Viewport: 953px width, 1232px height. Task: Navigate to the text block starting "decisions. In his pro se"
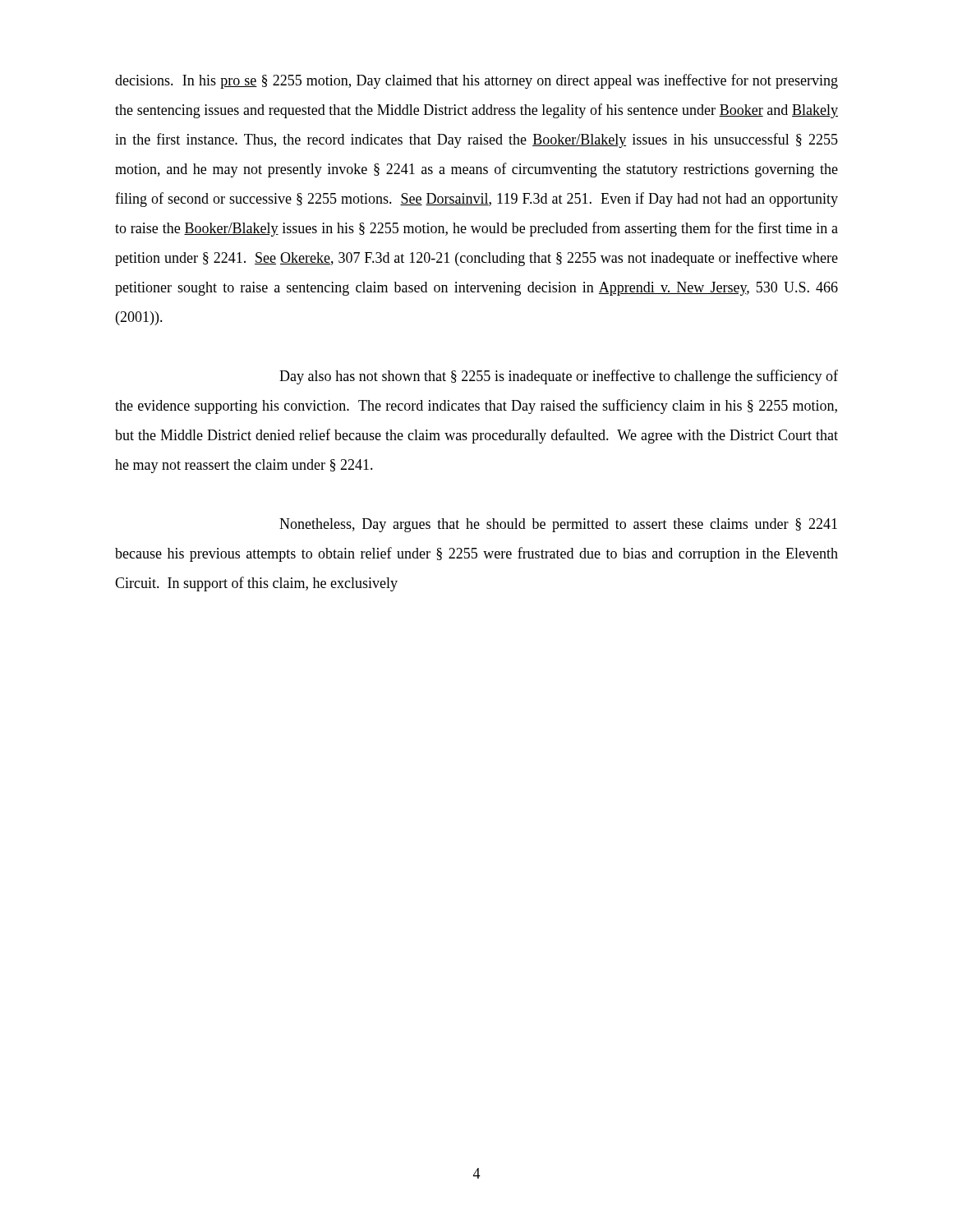pos(476,199)
